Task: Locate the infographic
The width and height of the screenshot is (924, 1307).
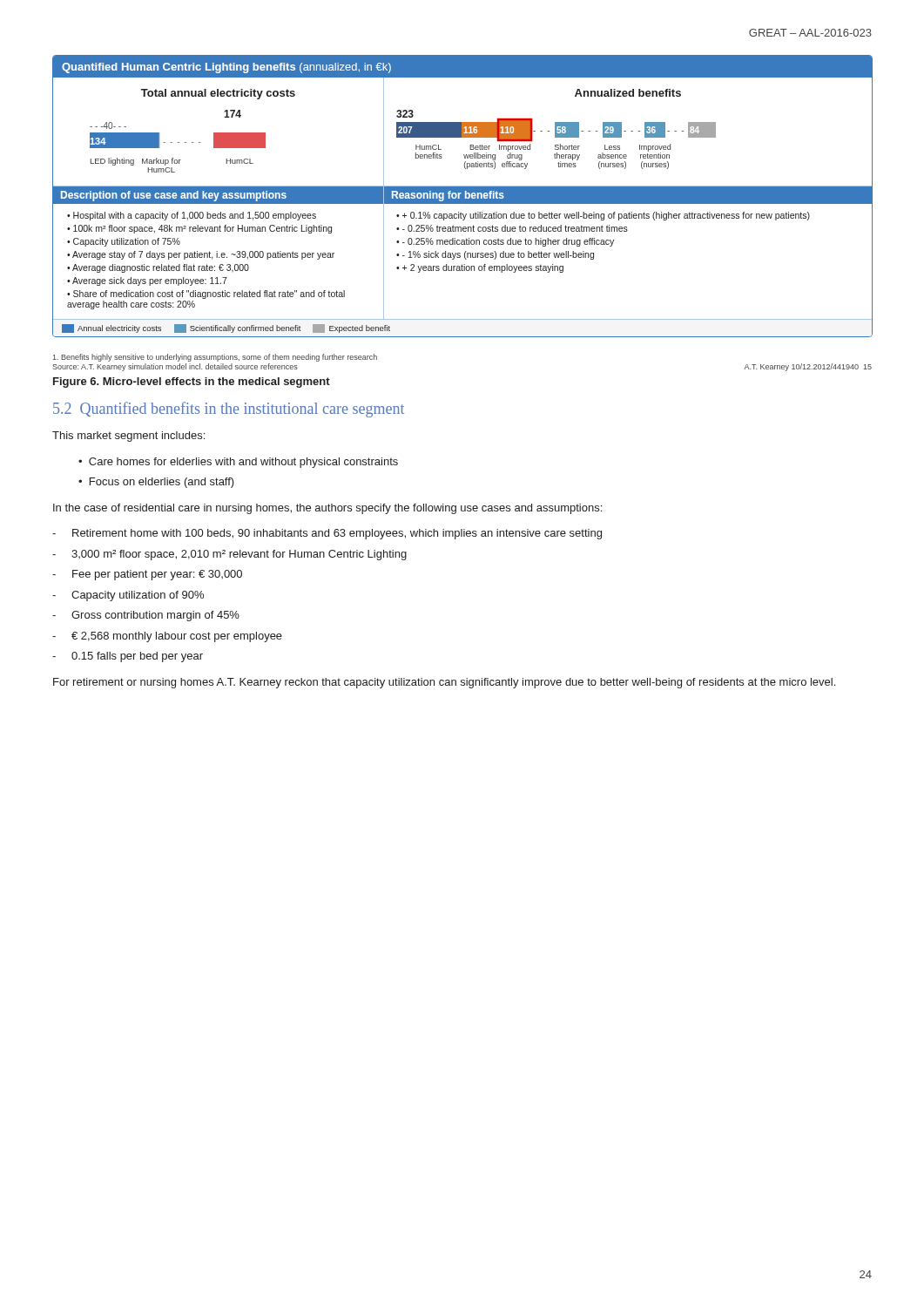Action: pyautogui.click(x=462, y=213)
